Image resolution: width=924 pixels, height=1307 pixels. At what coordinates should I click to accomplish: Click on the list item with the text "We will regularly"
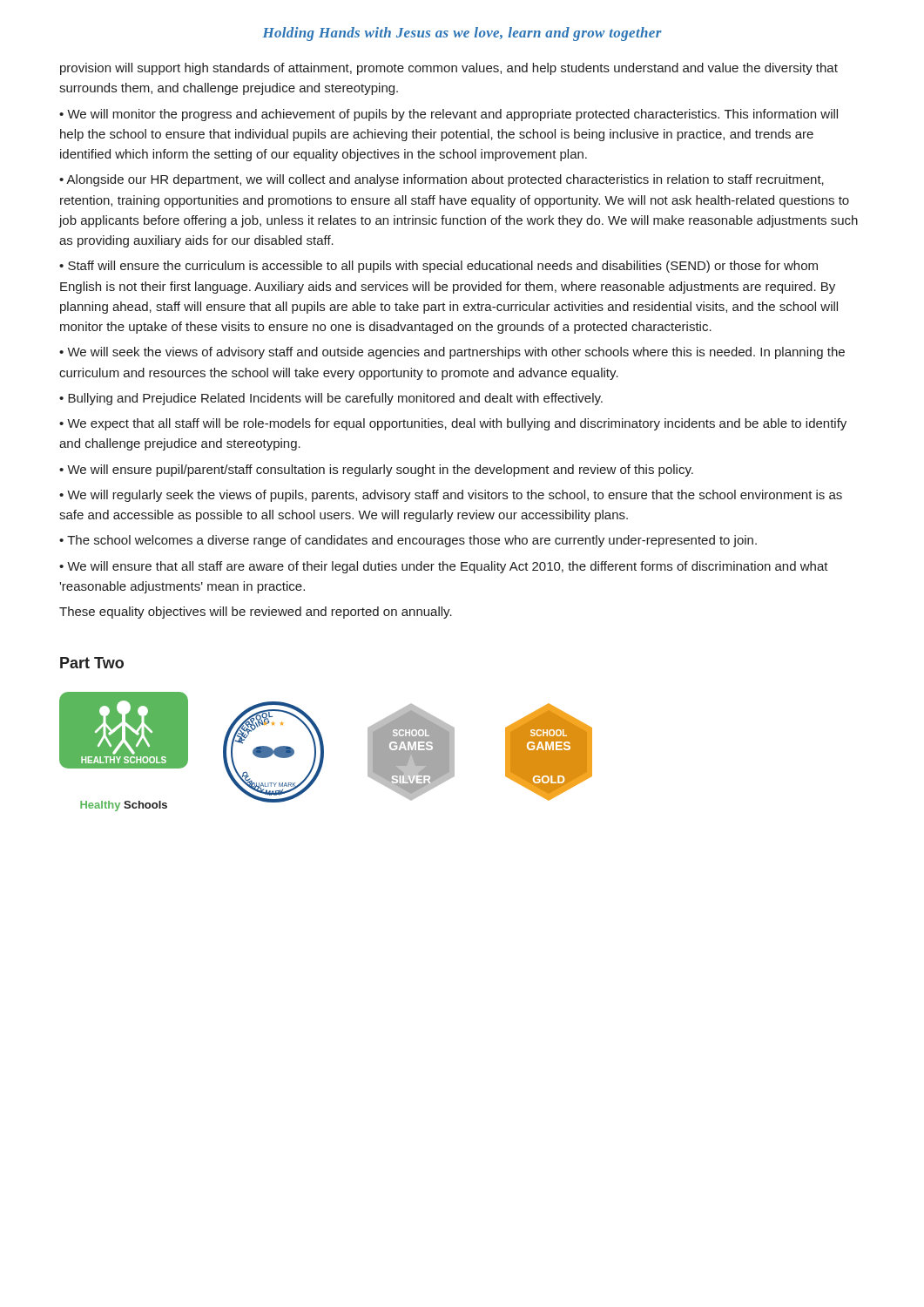tap(451, 504)
